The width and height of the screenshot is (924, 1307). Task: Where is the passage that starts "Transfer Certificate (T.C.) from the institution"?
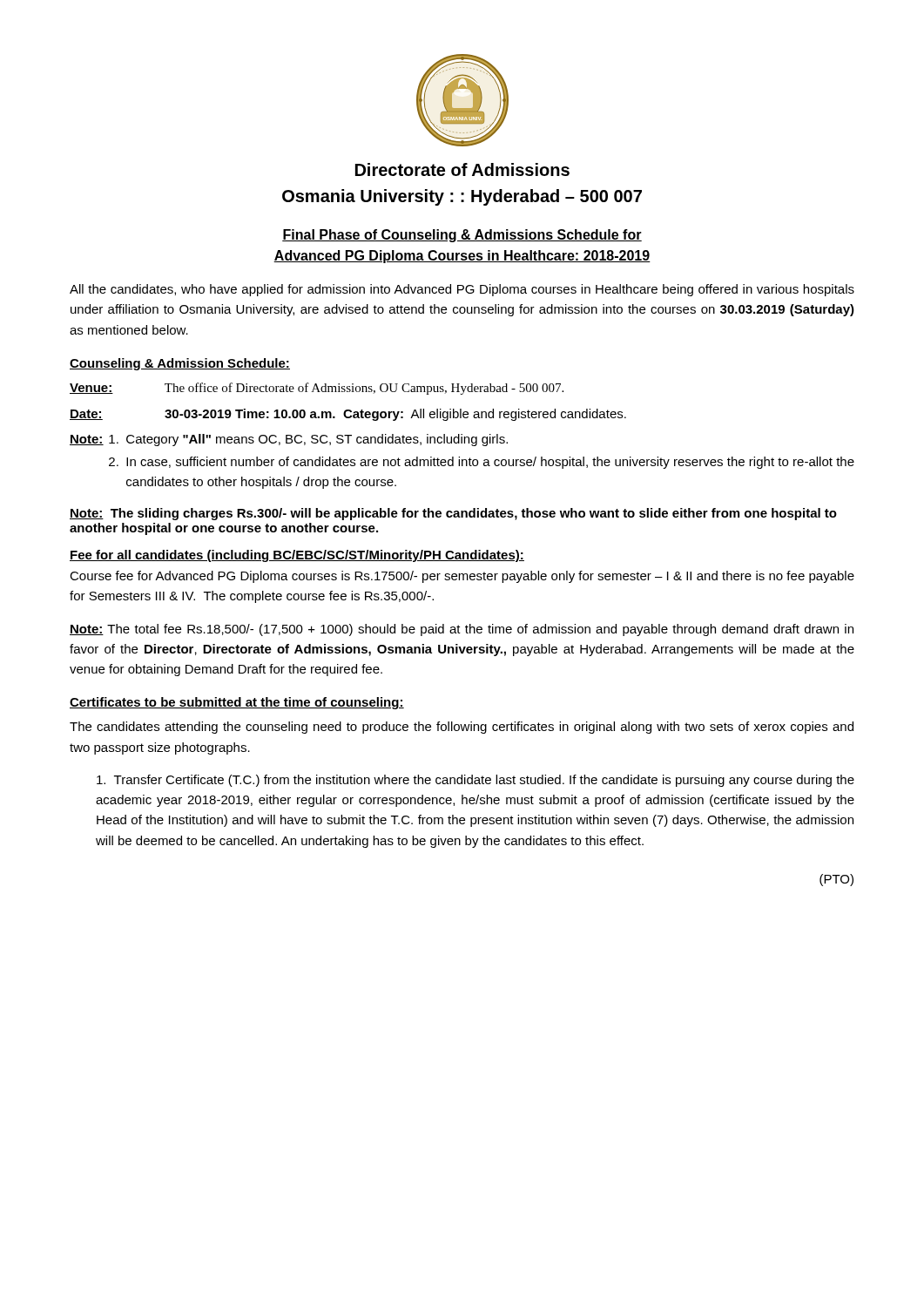[x=475, y=810]
